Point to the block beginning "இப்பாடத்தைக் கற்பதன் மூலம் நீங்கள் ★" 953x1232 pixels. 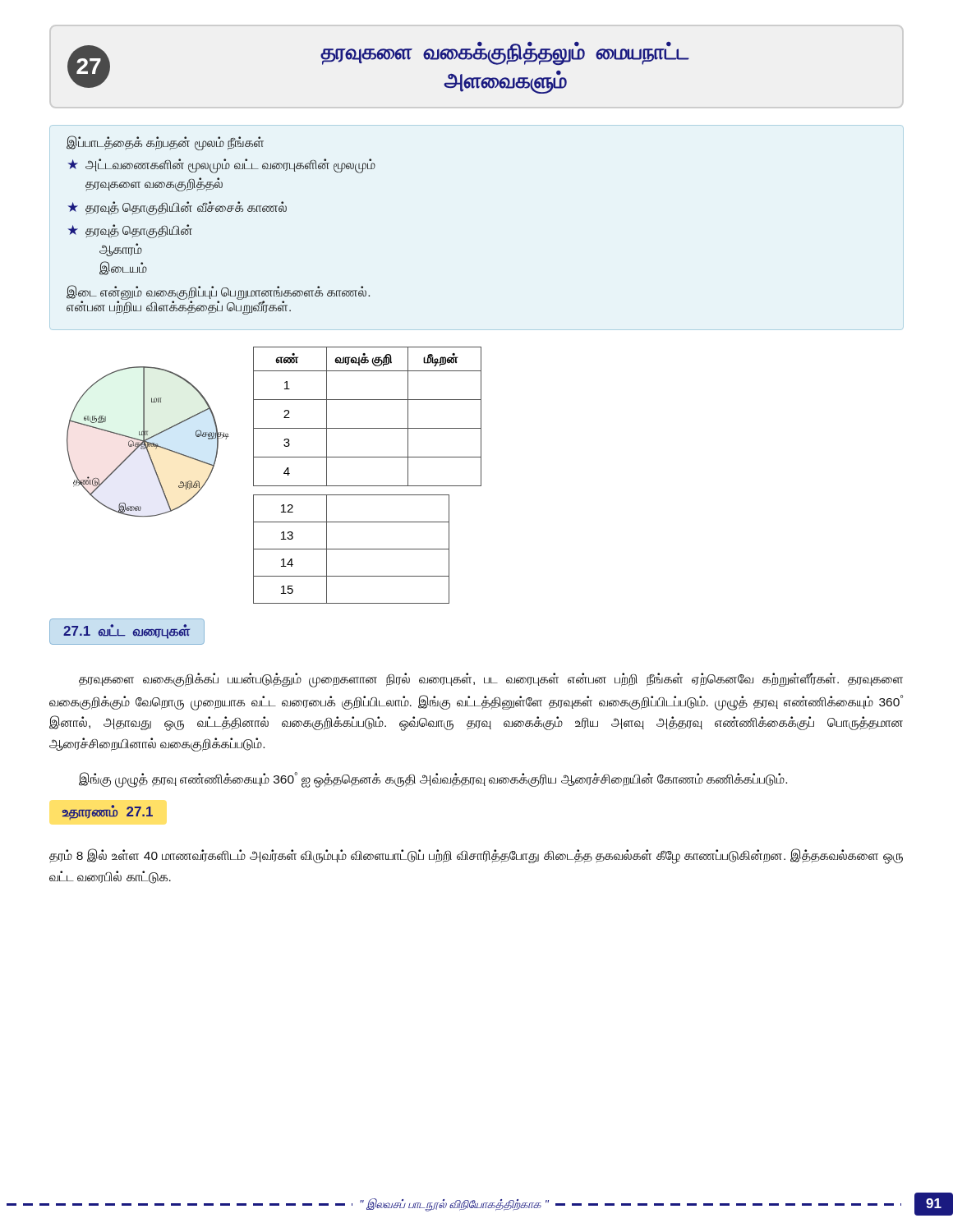point(165,143)
